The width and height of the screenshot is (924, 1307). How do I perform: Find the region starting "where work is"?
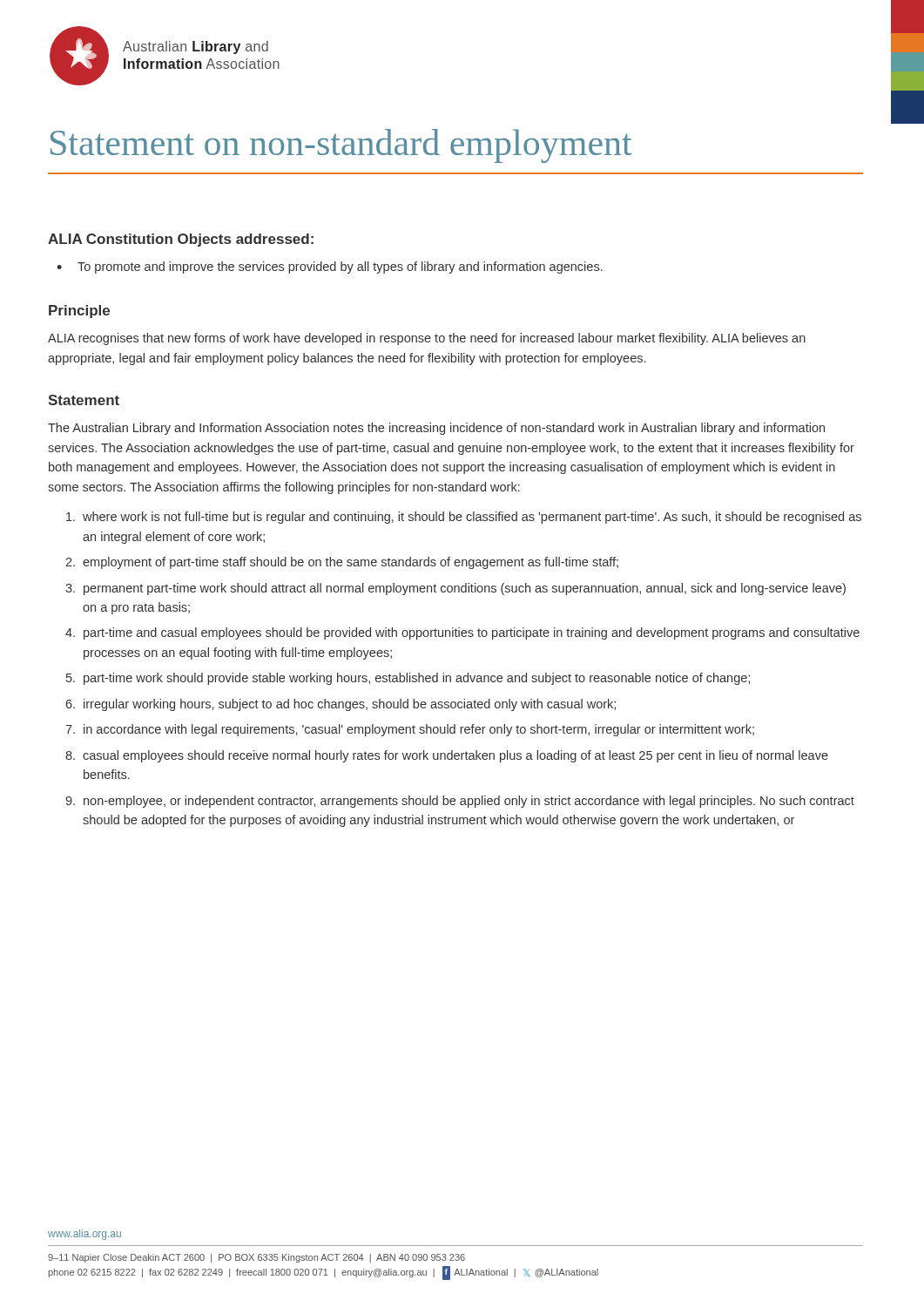point(455,527)
